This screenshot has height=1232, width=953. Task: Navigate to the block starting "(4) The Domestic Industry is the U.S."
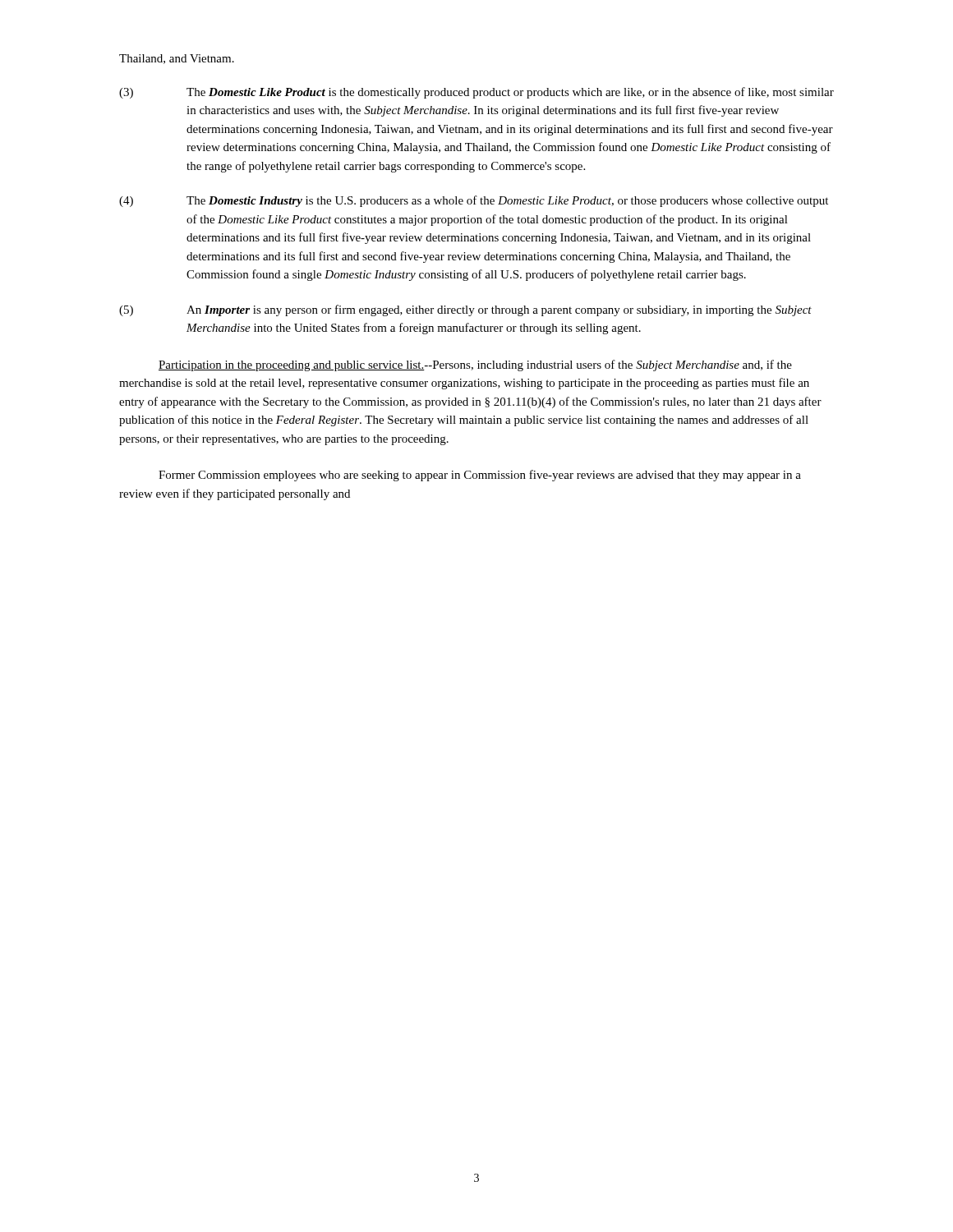[x=476, y=238]
